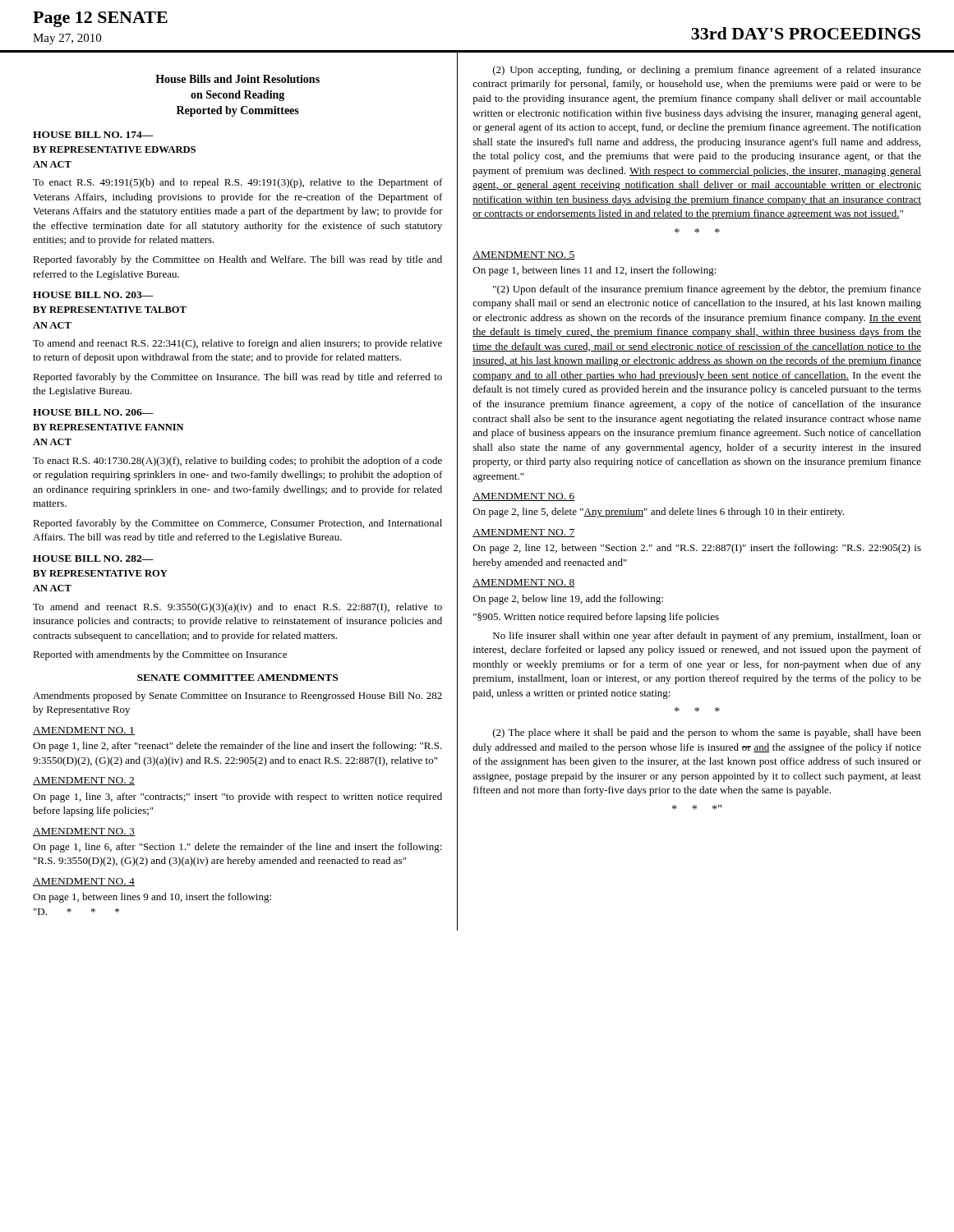Click the passage that begins "AMENDMENT NO. 7 On page 2, line 12,"
954x1232 pixels.
(x=697, y=547)
